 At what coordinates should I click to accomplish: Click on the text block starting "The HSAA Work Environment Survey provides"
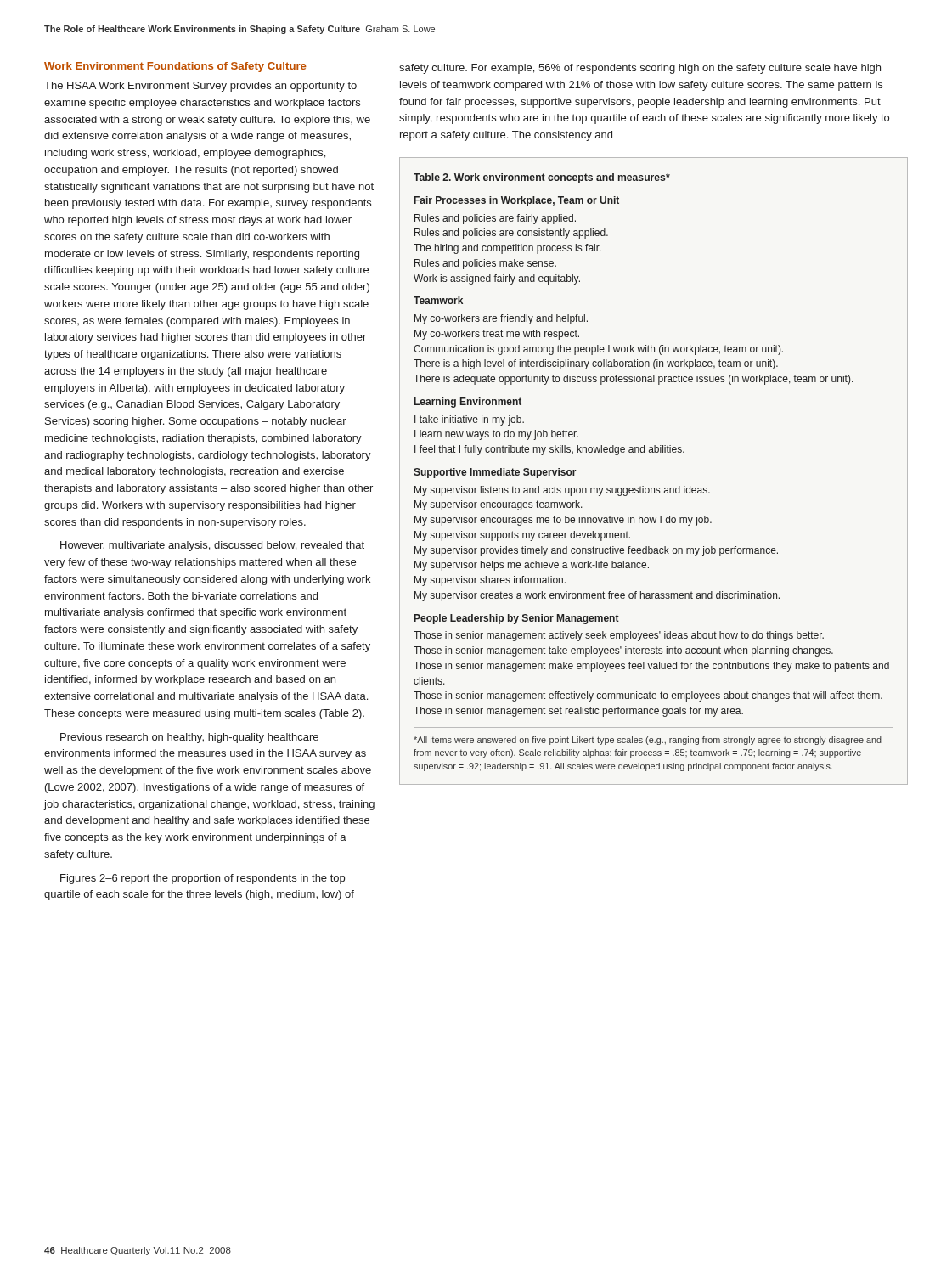point(210,490)
